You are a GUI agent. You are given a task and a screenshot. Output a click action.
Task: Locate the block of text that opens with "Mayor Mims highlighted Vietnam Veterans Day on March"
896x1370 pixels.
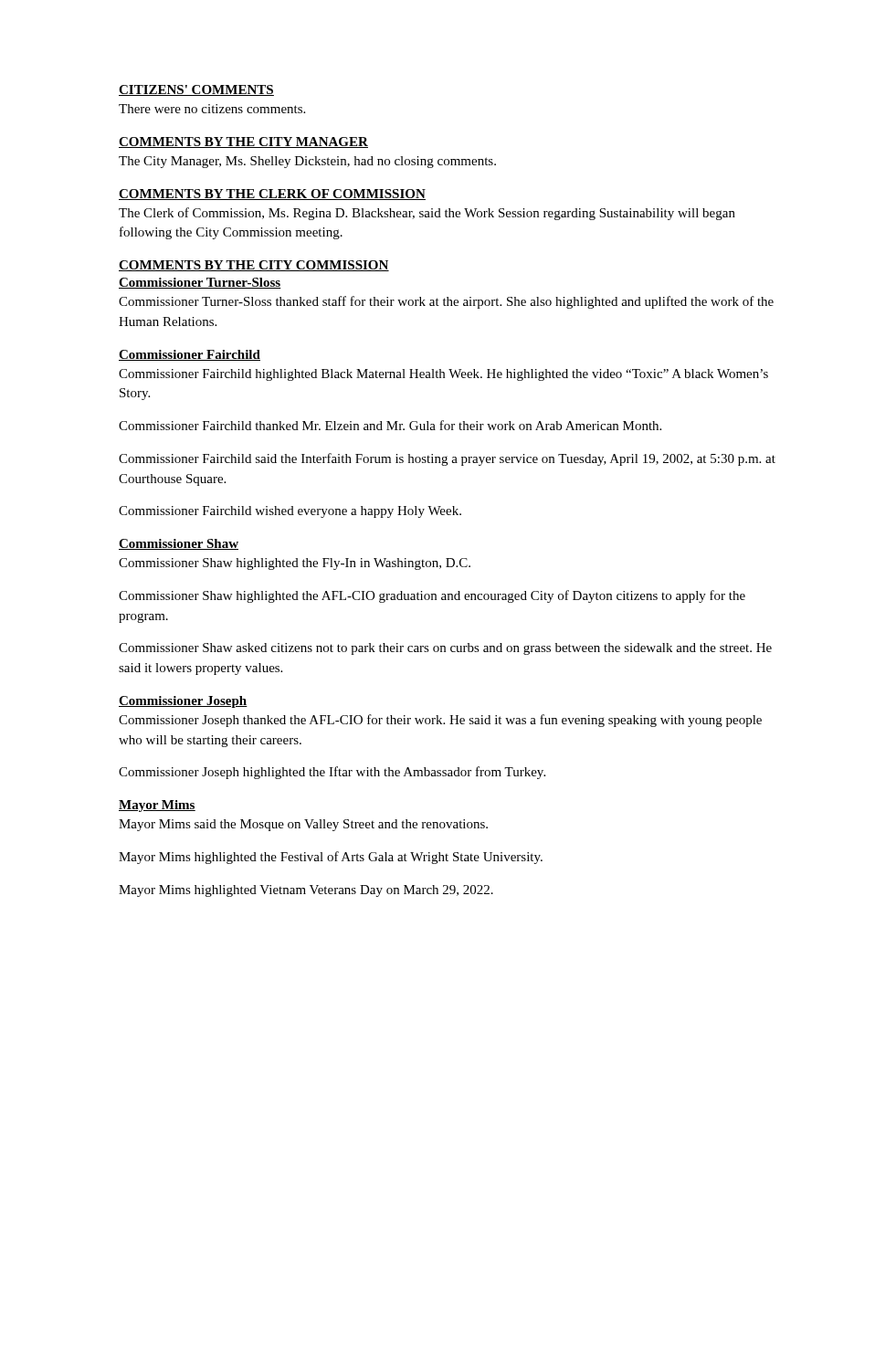coord(306,889)
